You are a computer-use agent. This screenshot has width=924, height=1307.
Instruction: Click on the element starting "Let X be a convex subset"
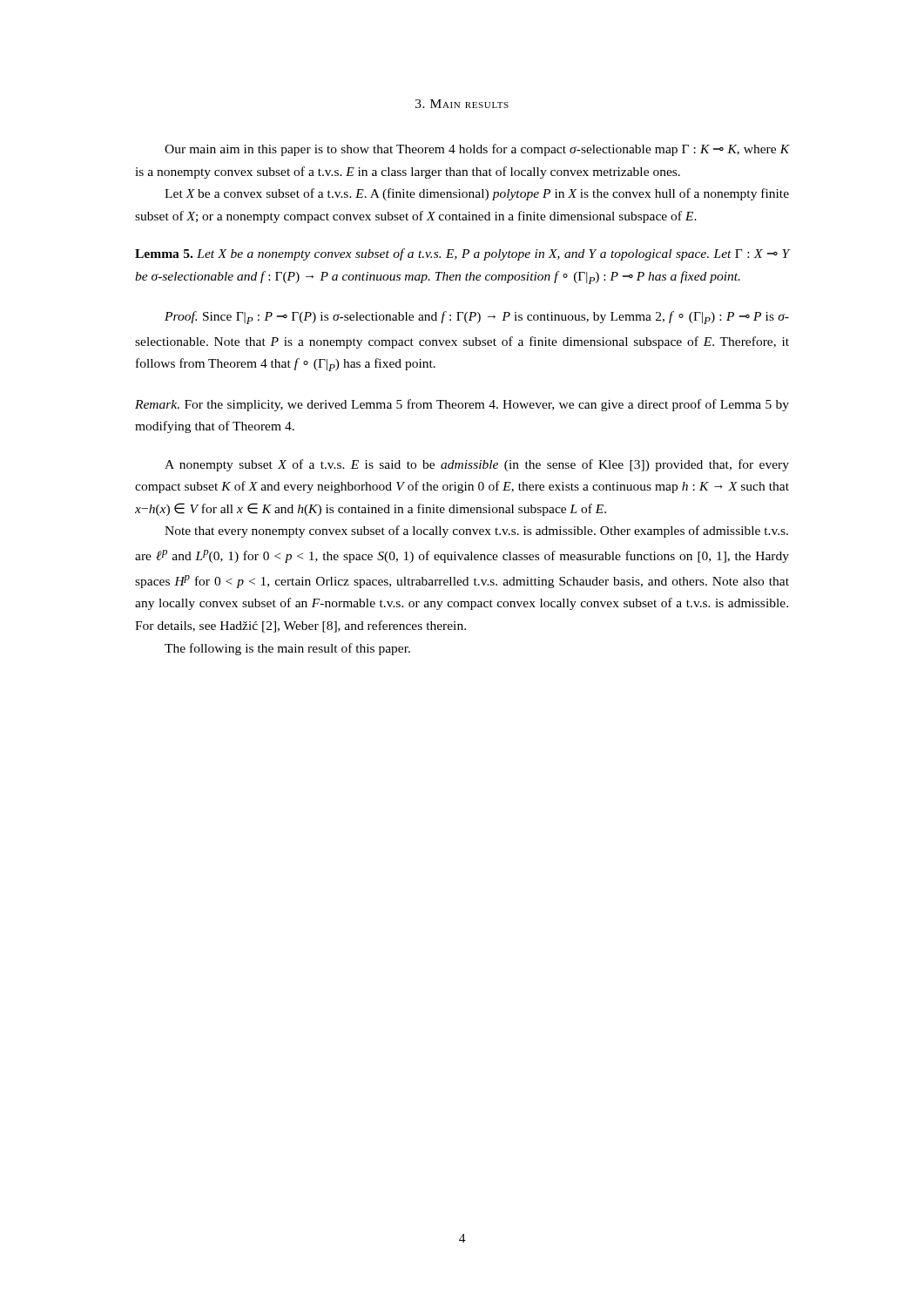tap(462, 204)
